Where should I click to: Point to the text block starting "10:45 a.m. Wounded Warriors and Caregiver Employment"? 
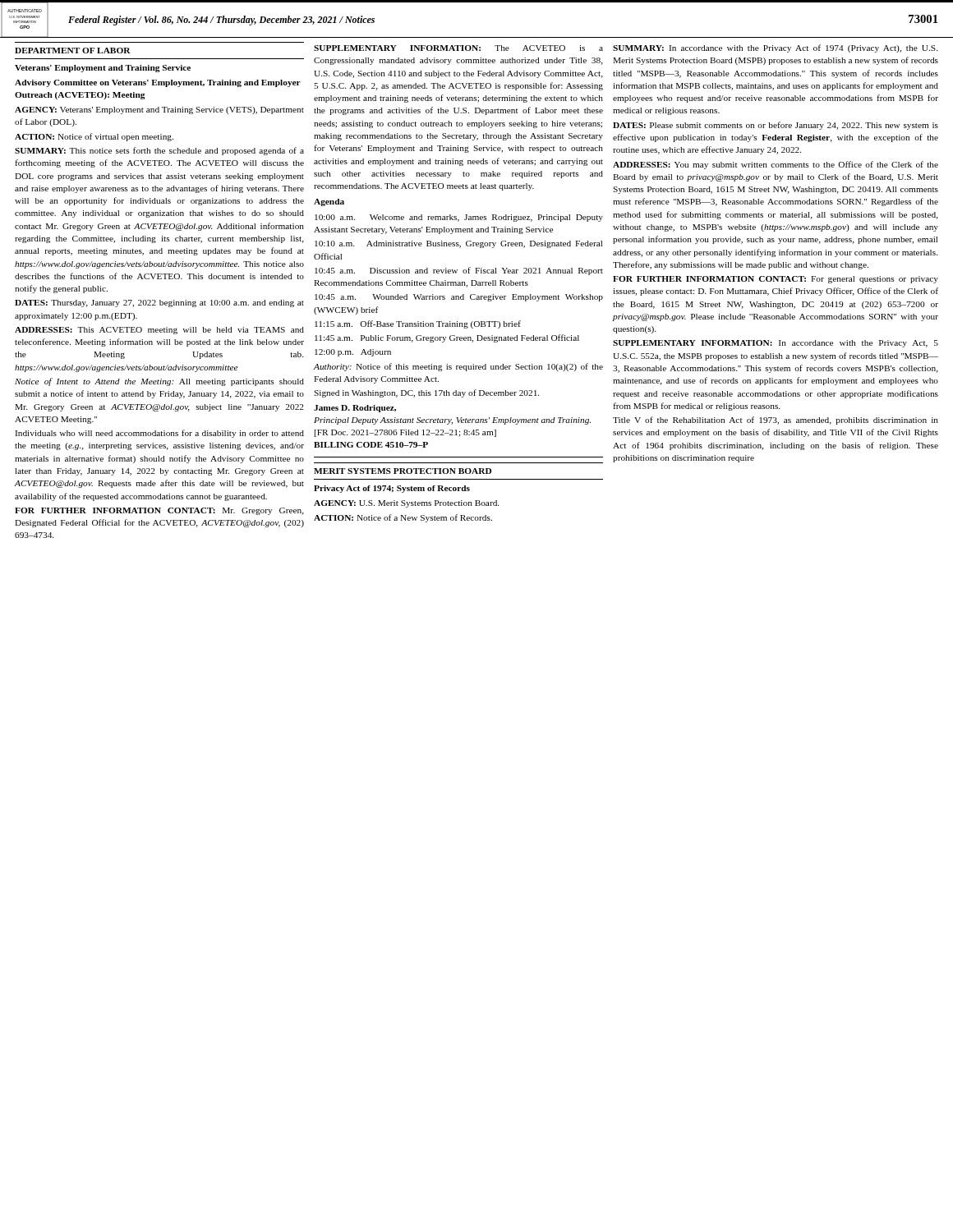(458, 303)
